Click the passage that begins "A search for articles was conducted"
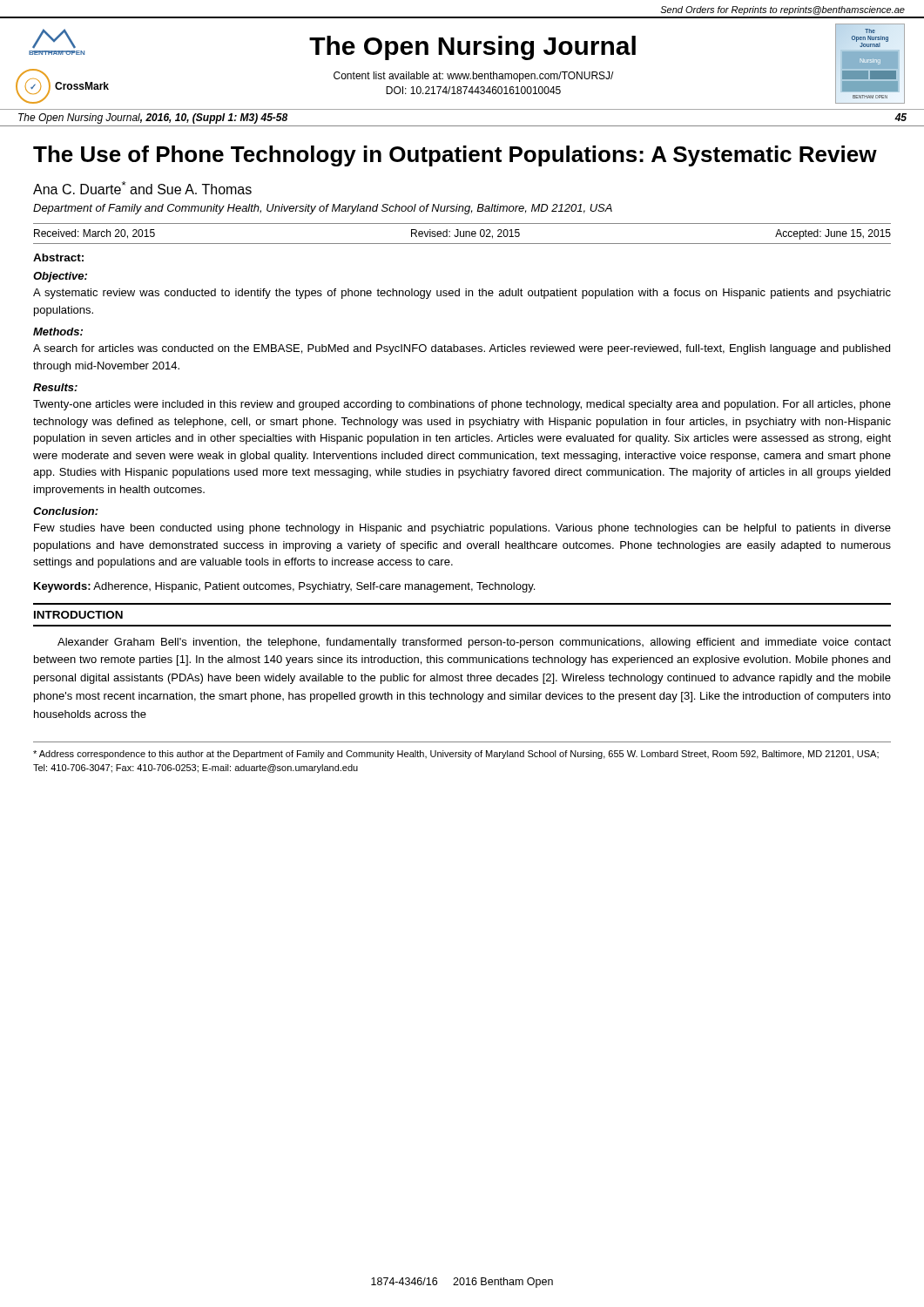 point(462,357)
